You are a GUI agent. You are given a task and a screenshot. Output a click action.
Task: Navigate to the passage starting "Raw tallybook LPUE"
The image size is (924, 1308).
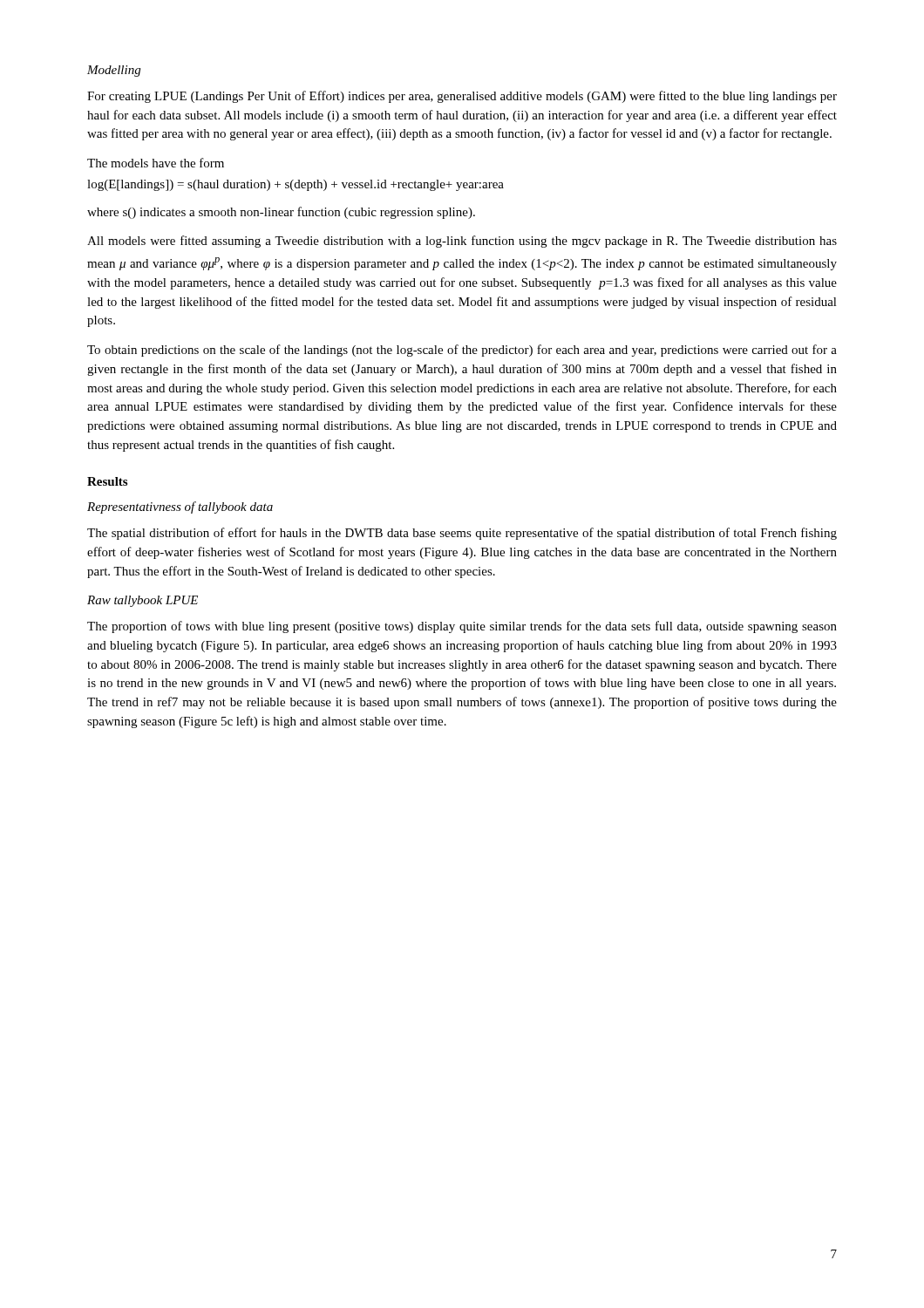coord(143,600)
